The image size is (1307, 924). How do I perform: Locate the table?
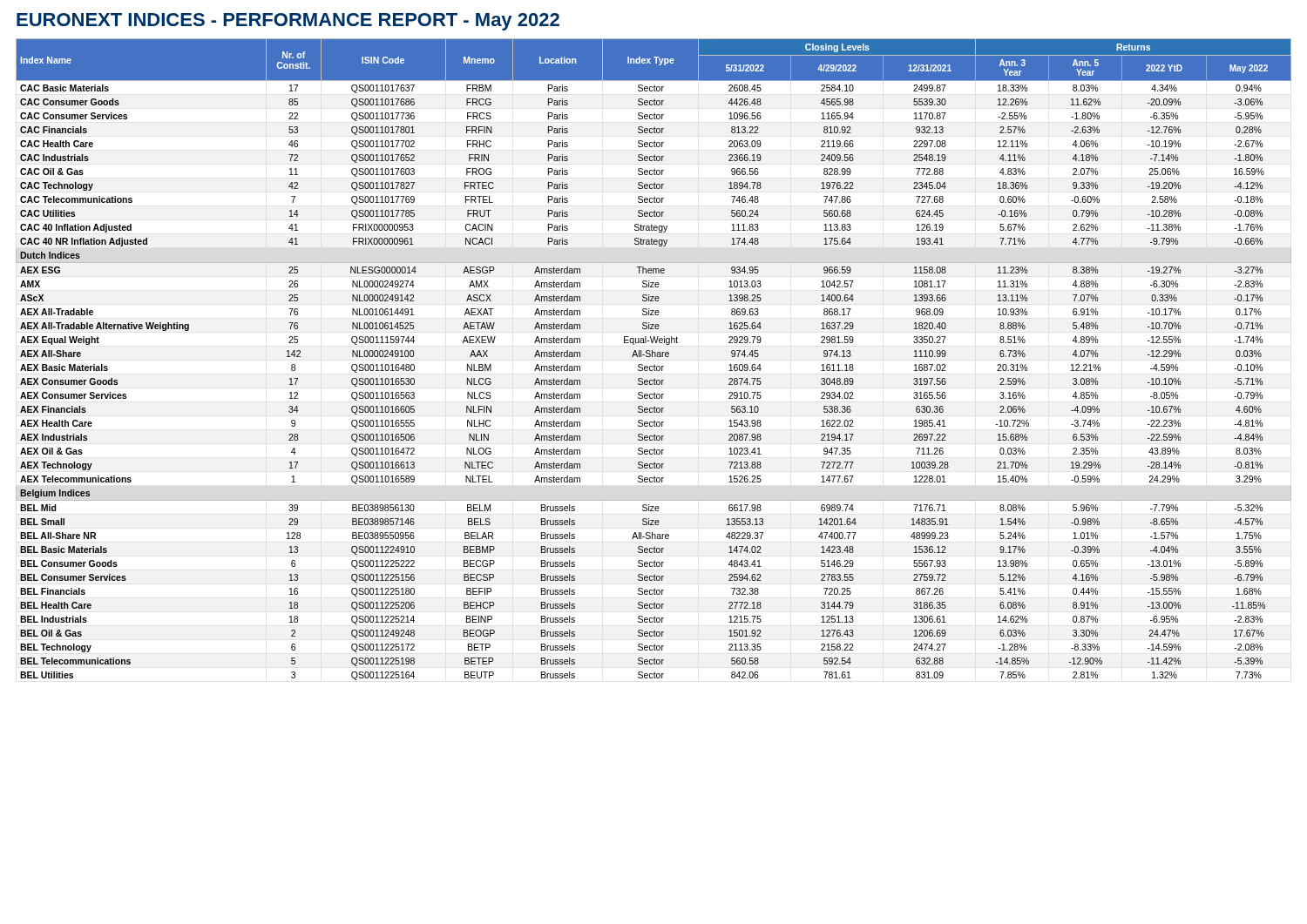pos(654,360)
